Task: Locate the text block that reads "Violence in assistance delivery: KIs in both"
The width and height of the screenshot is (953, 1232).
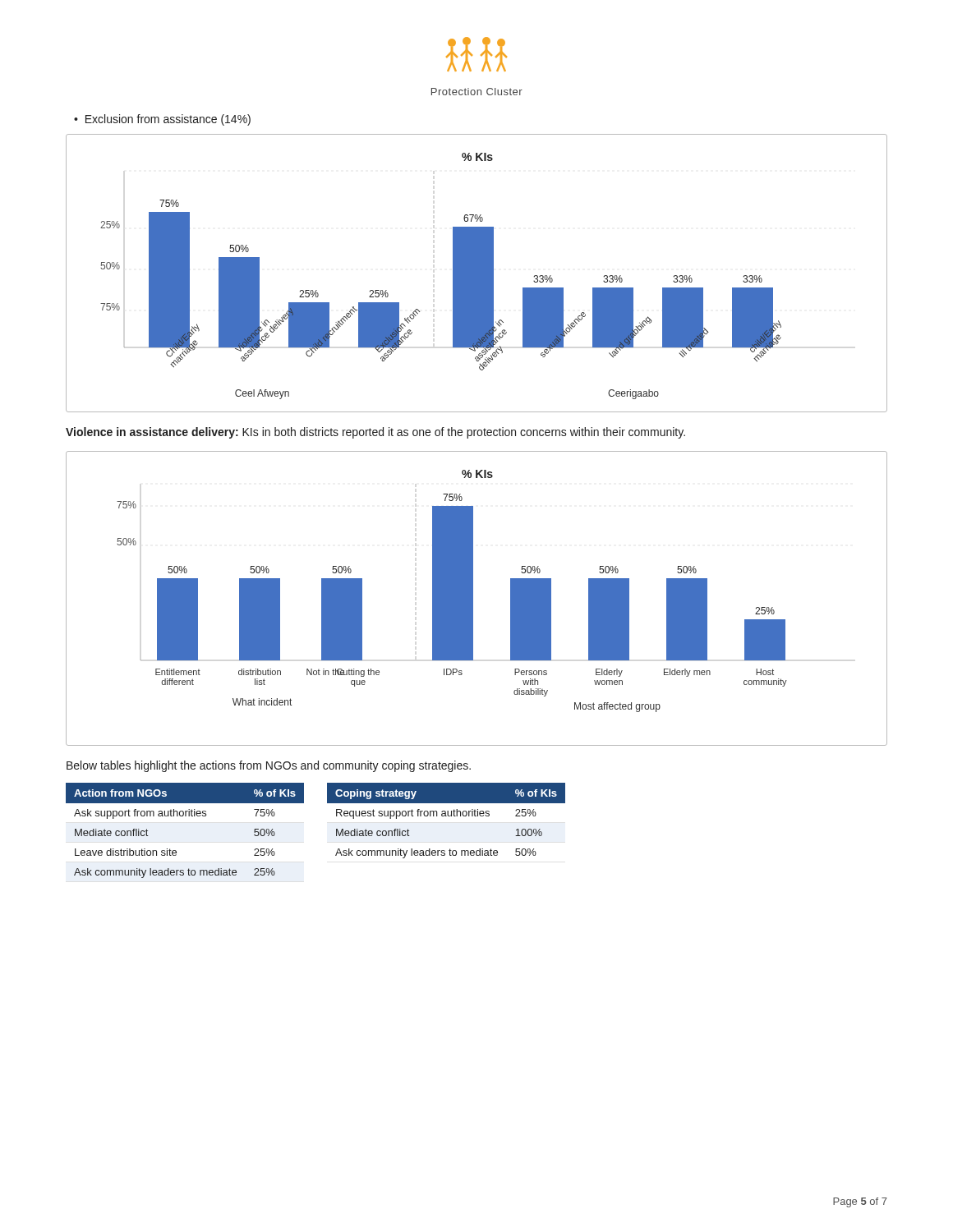Action: point(376,432)
